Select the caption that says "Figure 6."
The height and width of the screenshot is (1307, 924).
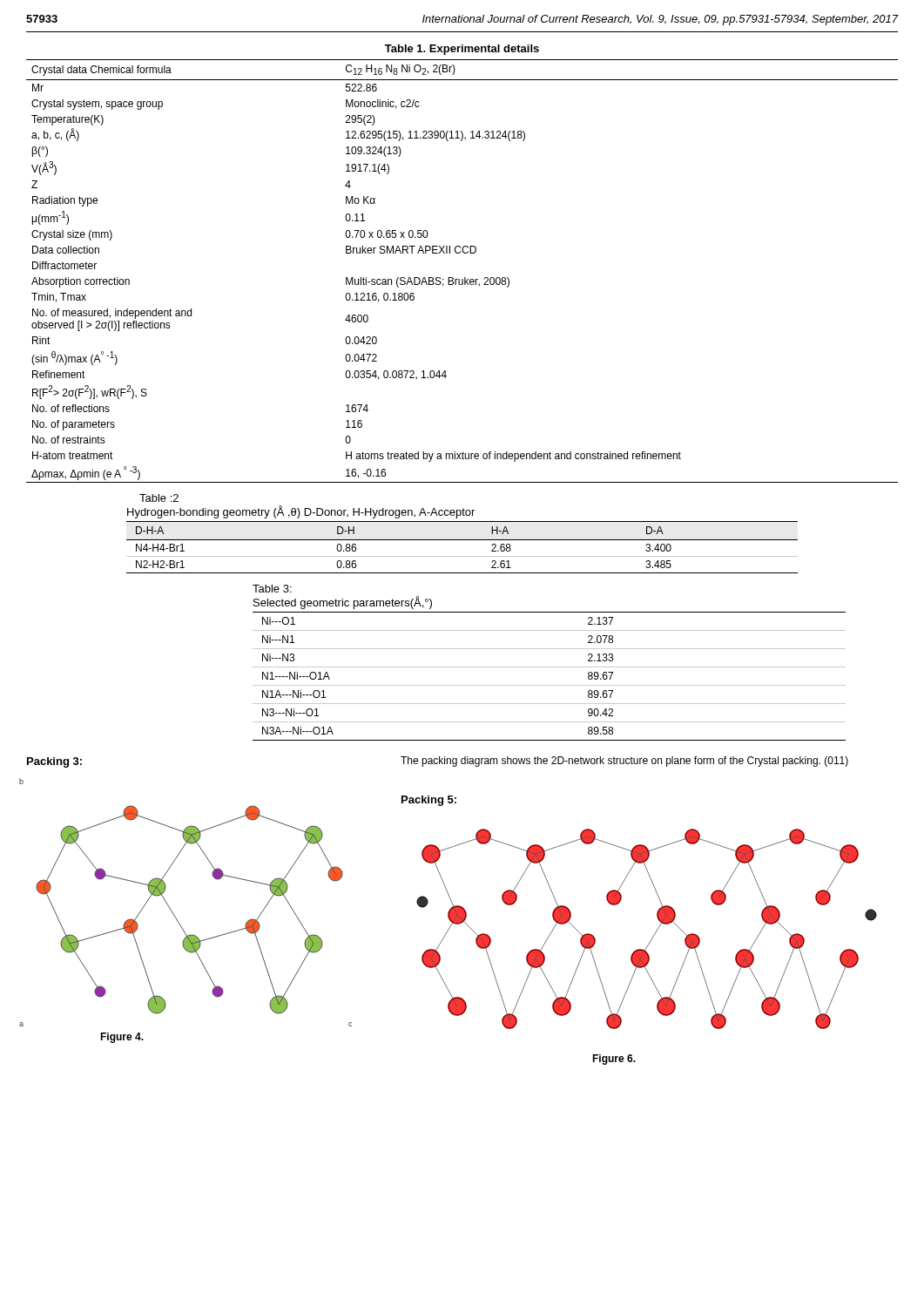point(614,1059)
